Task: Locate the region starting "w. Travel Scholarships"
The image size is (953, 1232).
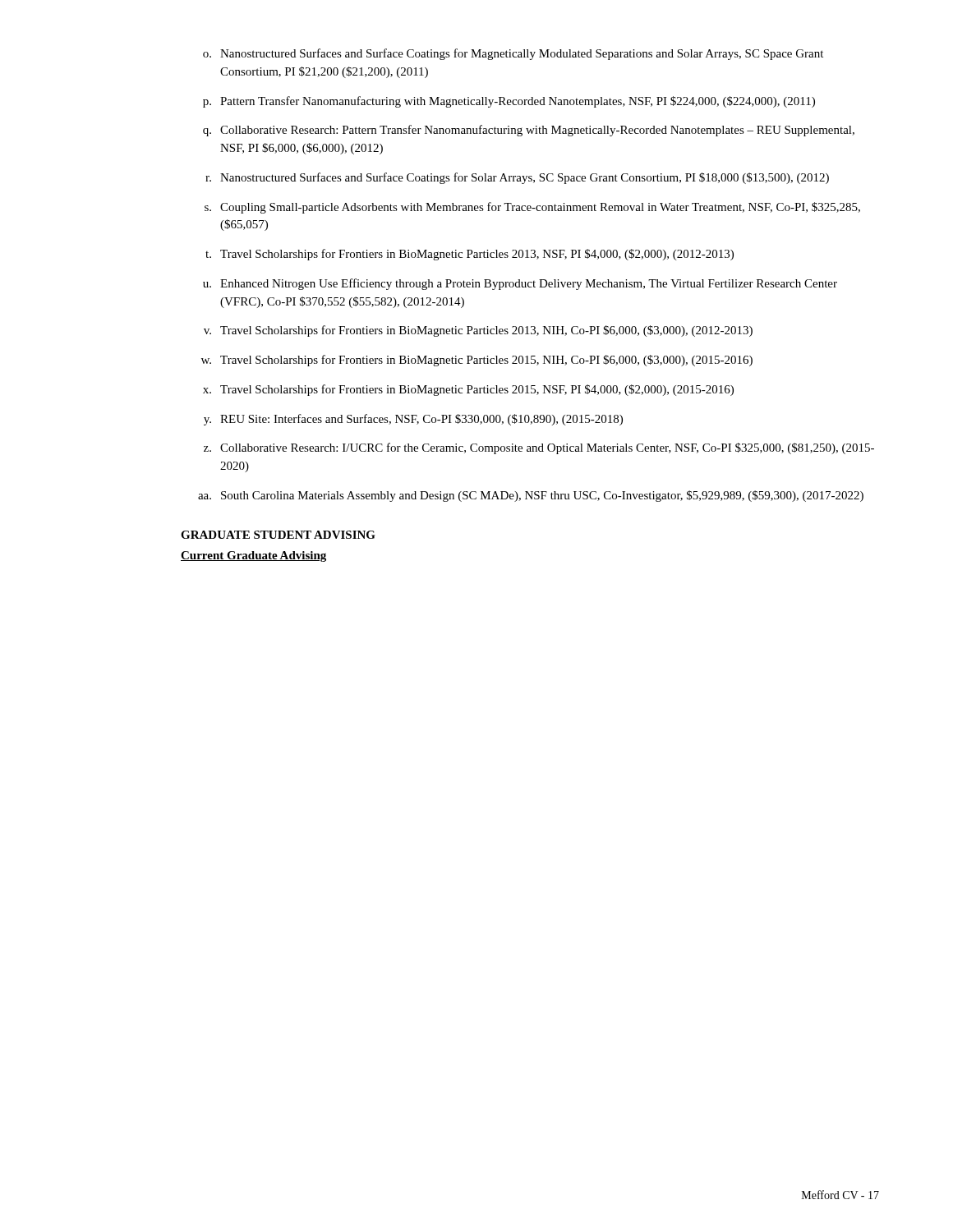Action: coord(530,360)
